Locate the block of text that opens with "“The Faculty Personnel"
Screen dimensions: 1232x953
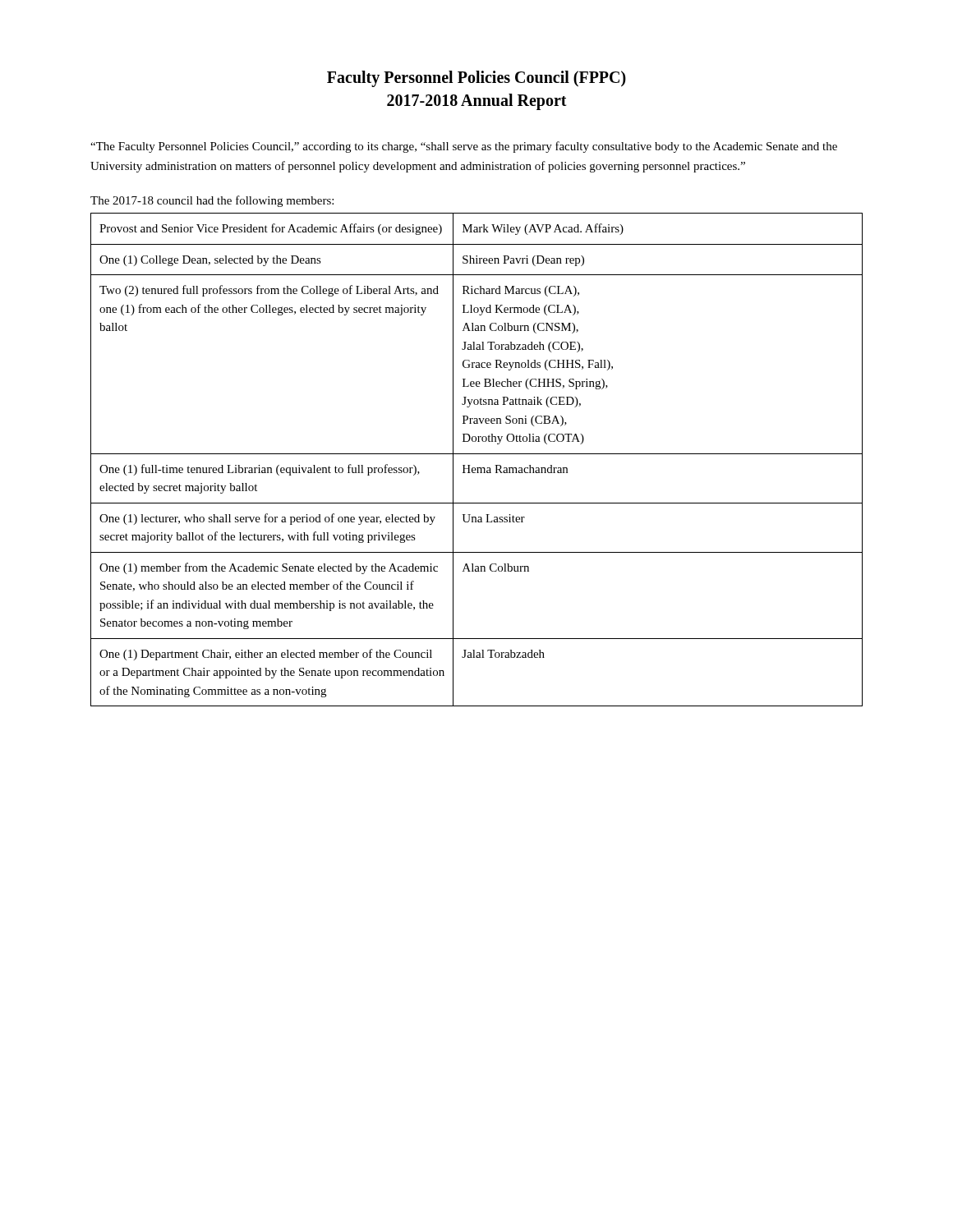point(464,156)
